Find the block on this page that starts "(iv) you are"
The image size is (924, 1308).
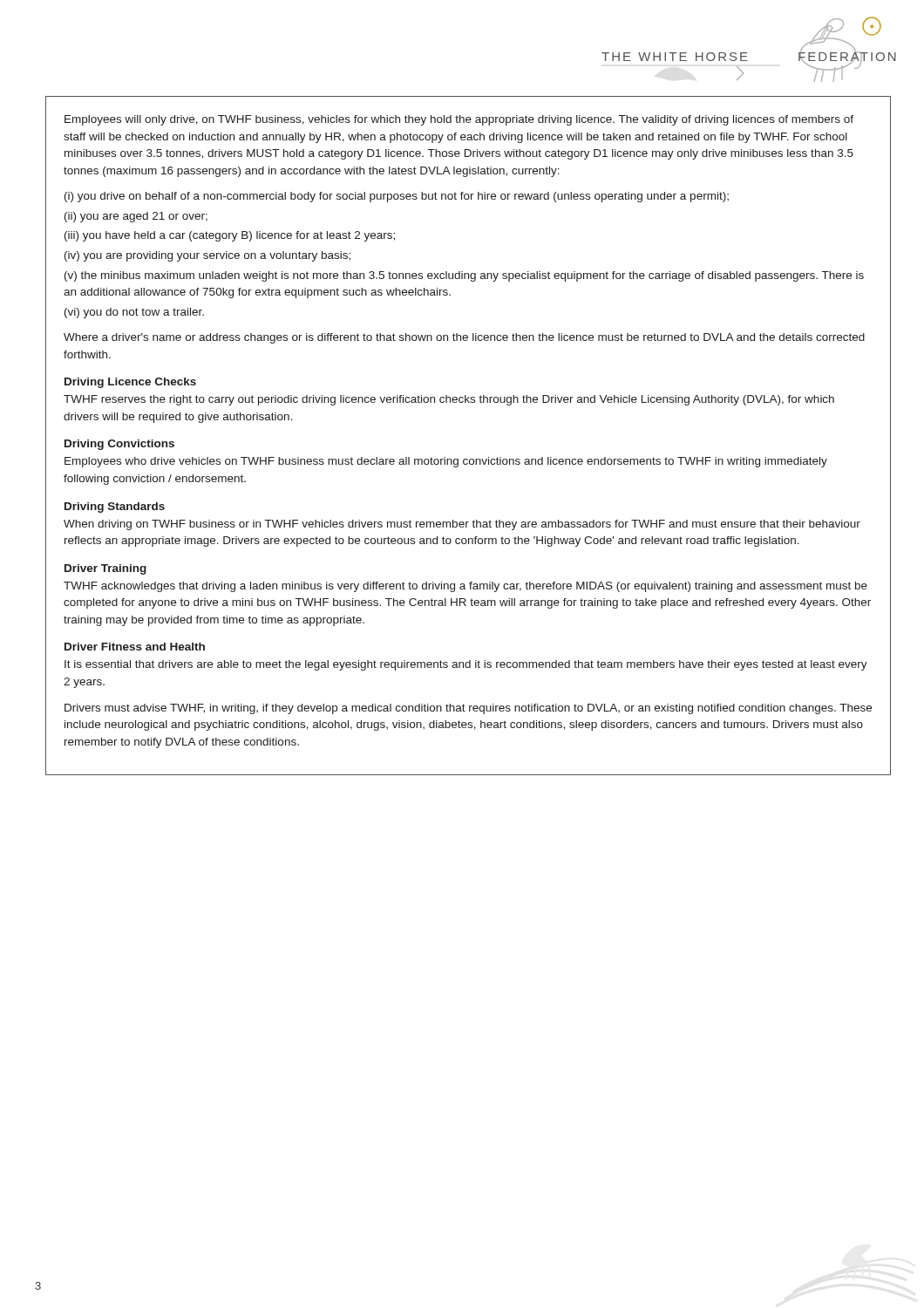207,256
